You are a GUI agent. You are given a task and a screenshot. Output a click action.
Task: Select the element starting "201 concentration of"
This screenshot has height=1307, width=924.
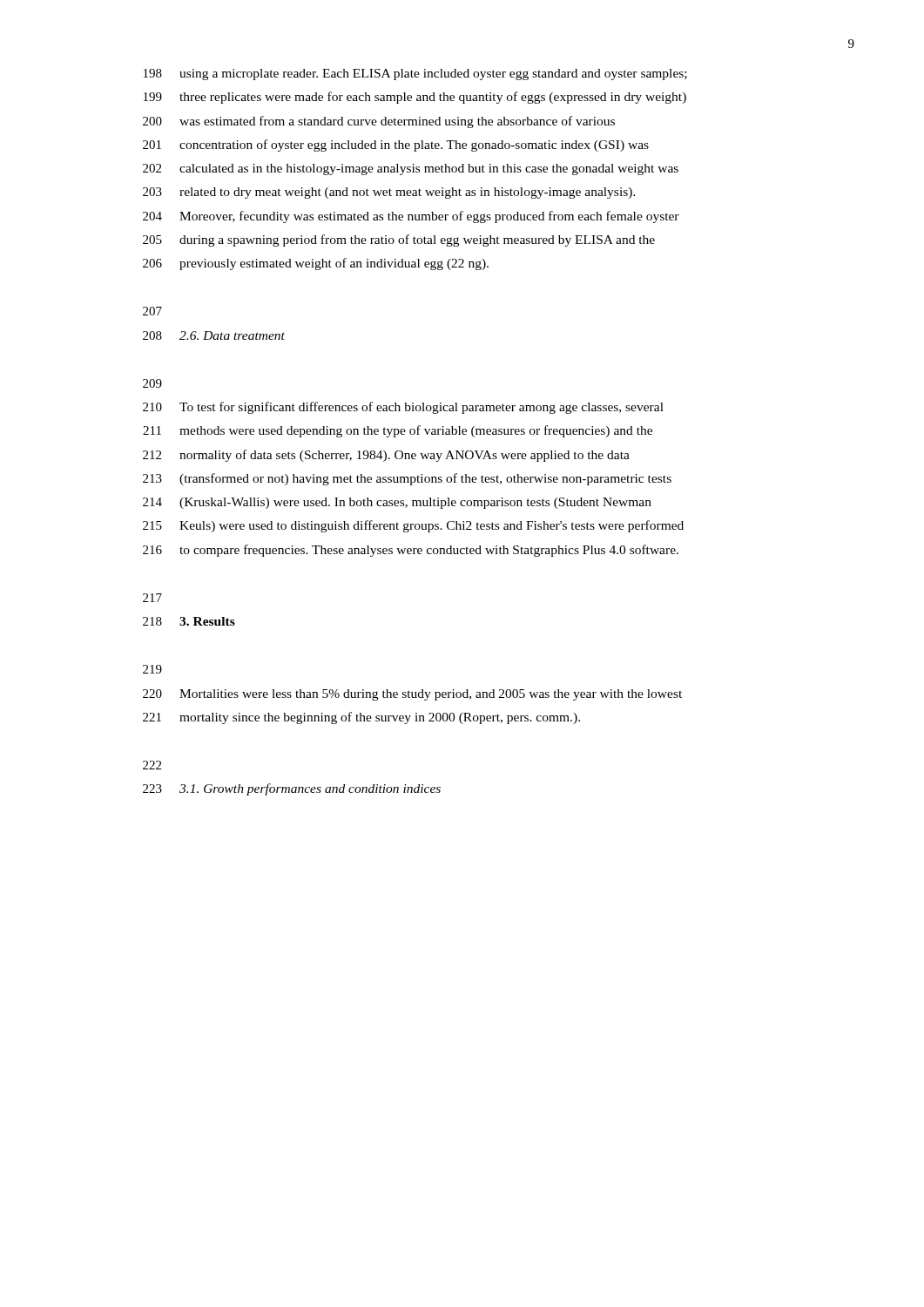[x=492, y=144]
